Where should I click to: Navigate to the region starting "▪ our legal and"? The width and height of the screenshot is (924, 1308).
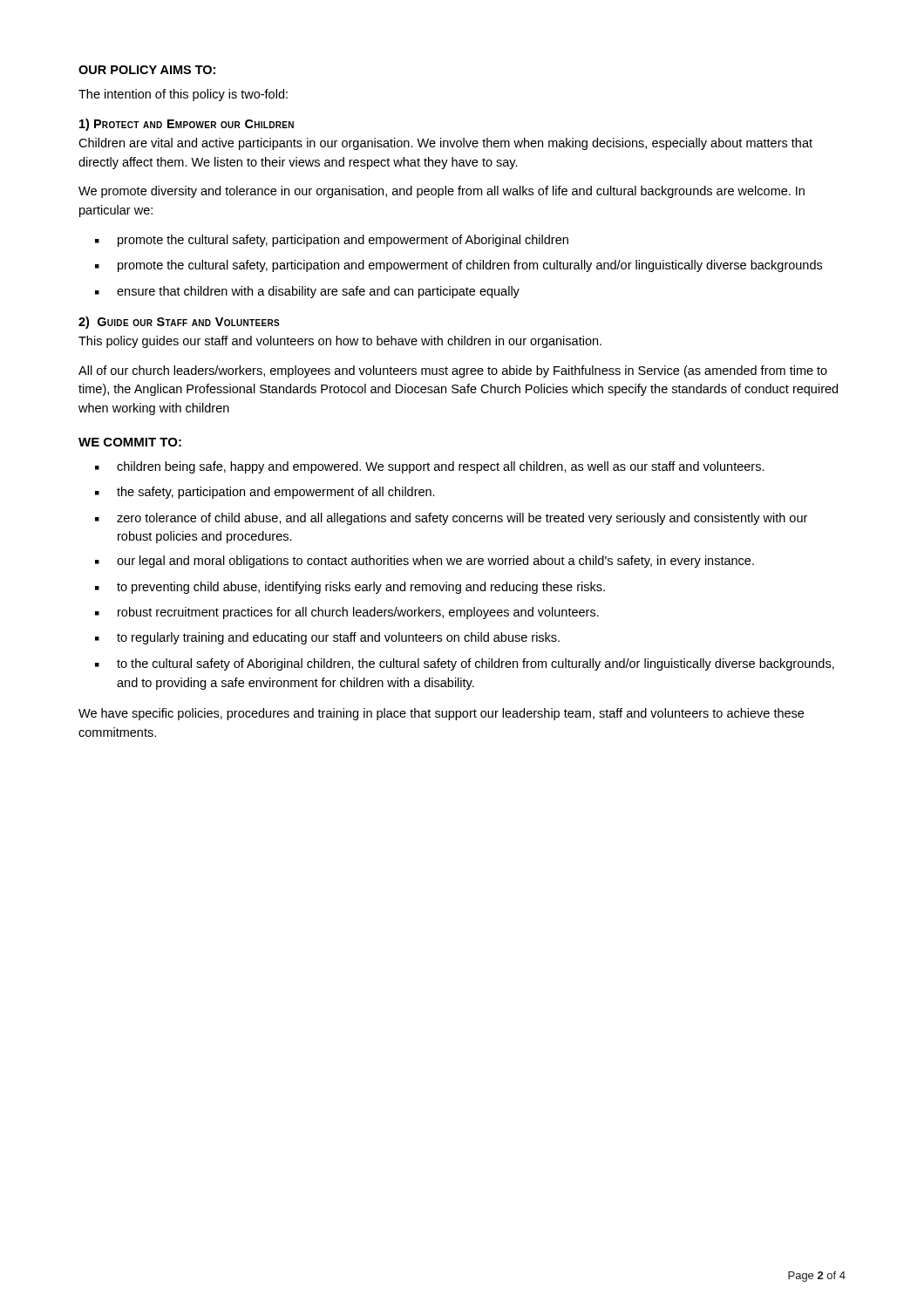click(x=470, y=562)
